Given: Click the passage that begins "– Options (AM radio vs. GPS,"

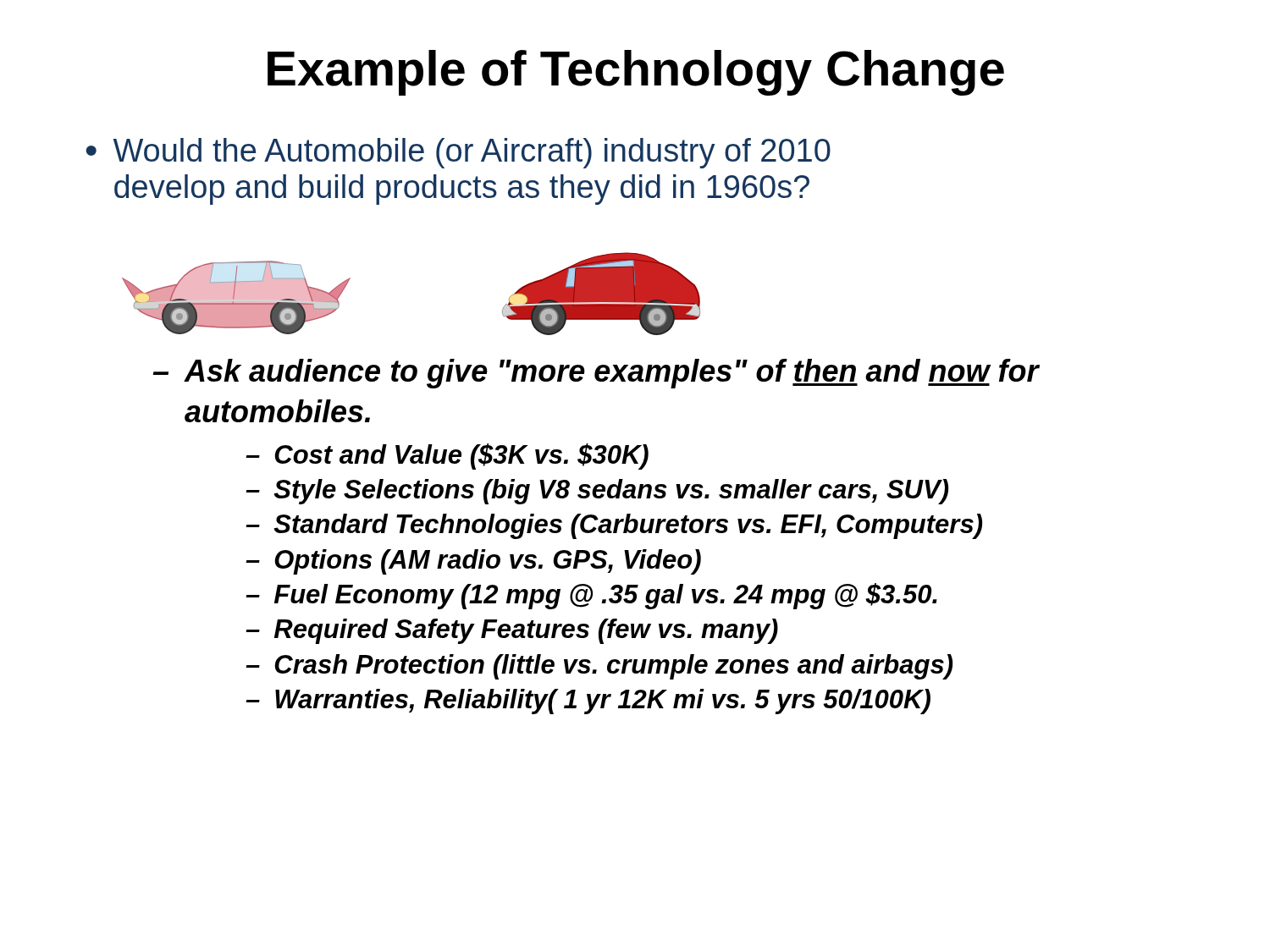Looking at the screenshot, I should point(473,560).
